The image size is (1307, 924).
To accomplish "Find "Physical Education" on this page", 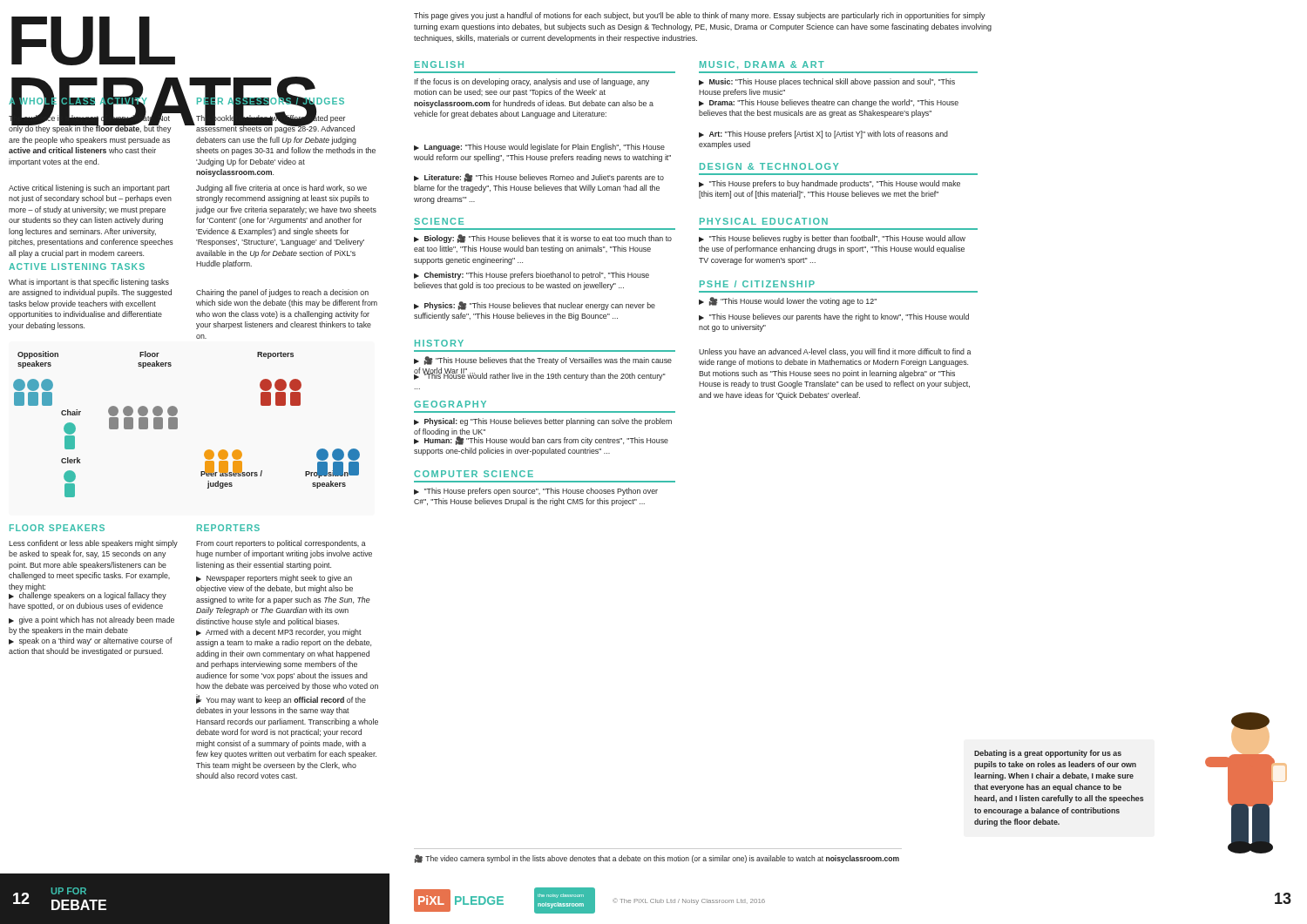I will click(838, 223).
